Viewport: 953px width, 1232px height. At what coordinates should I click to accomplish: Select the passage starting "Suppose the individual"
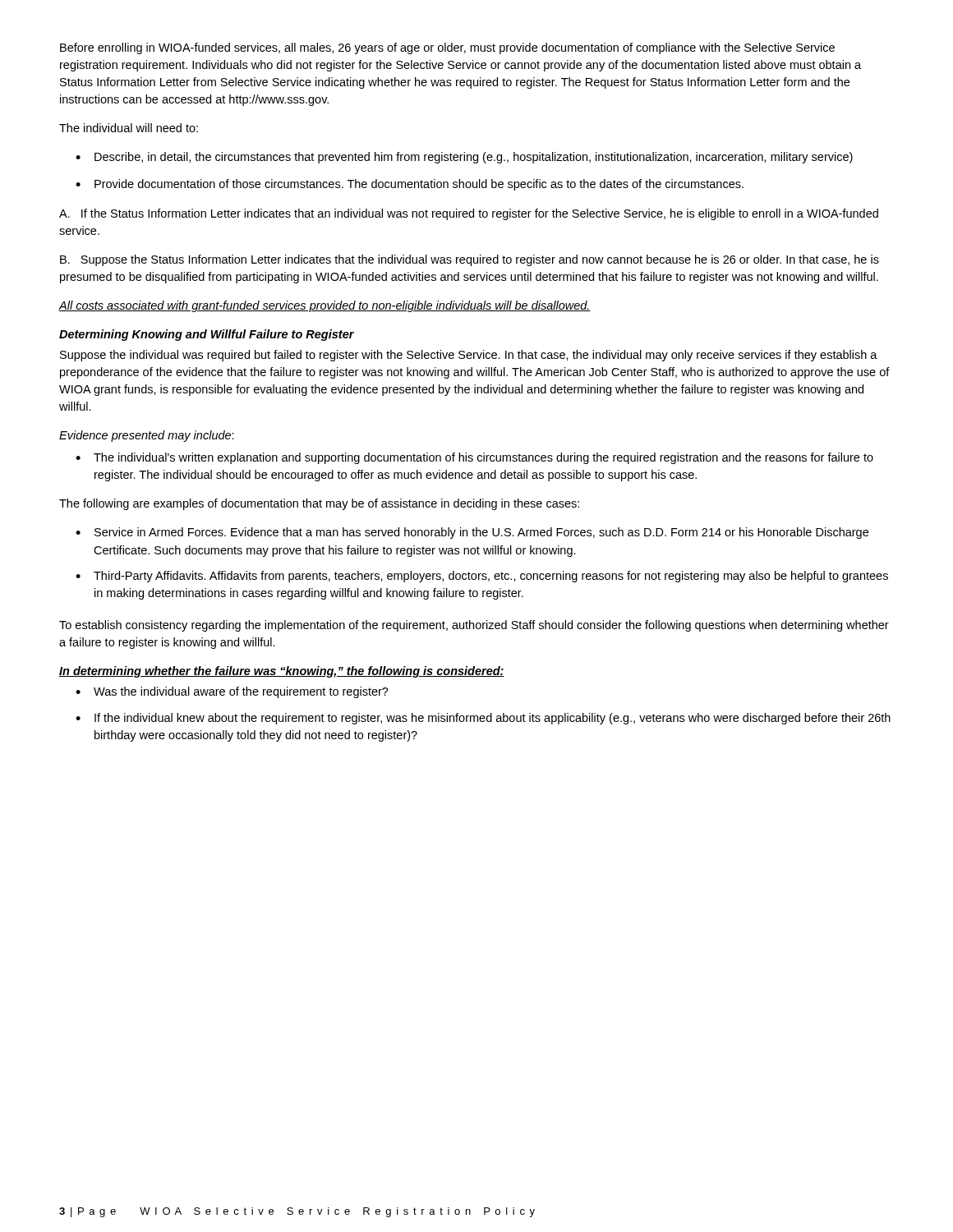point(474,381)
